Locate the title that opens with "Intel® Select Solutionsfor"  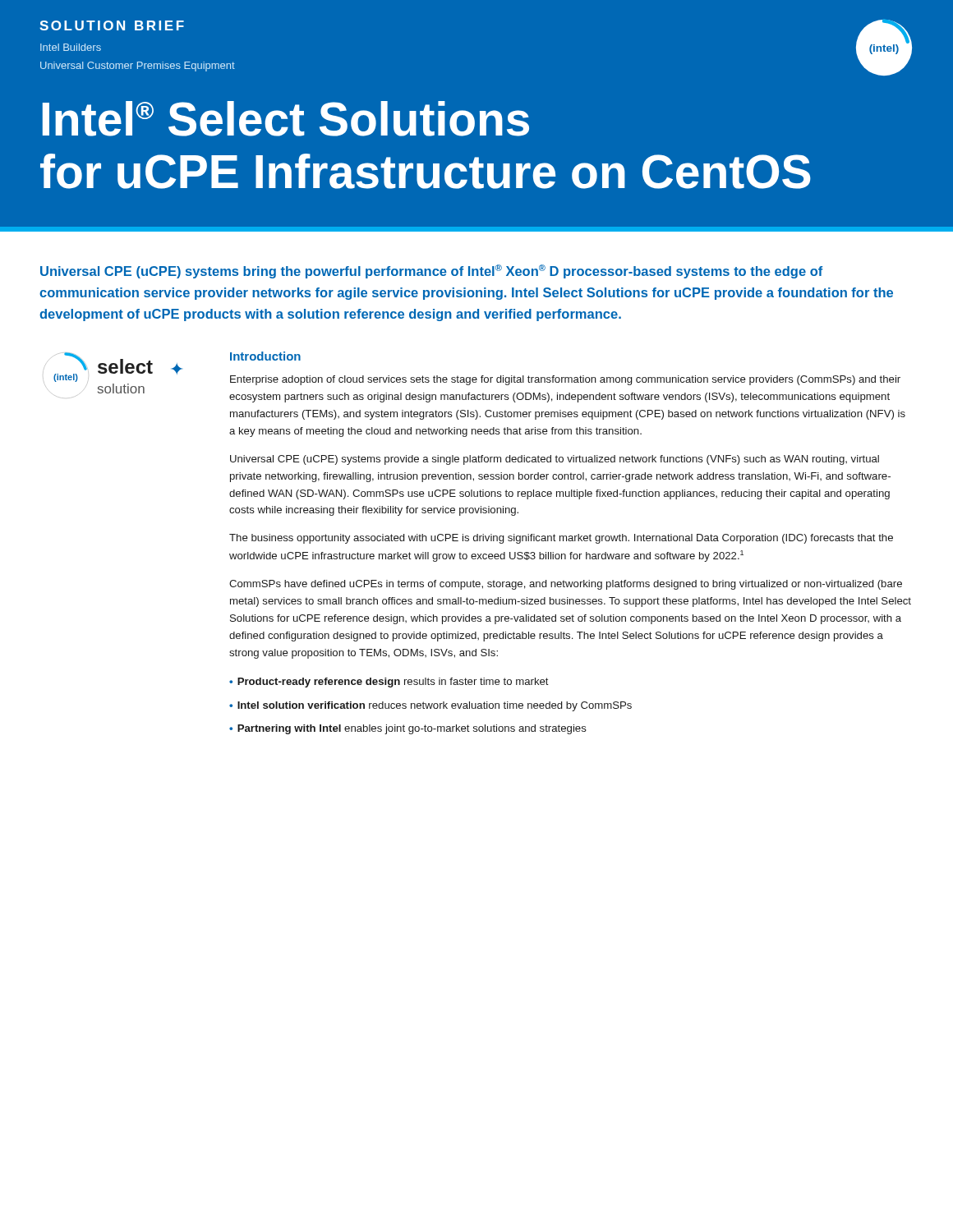click(x=476, y=146)
